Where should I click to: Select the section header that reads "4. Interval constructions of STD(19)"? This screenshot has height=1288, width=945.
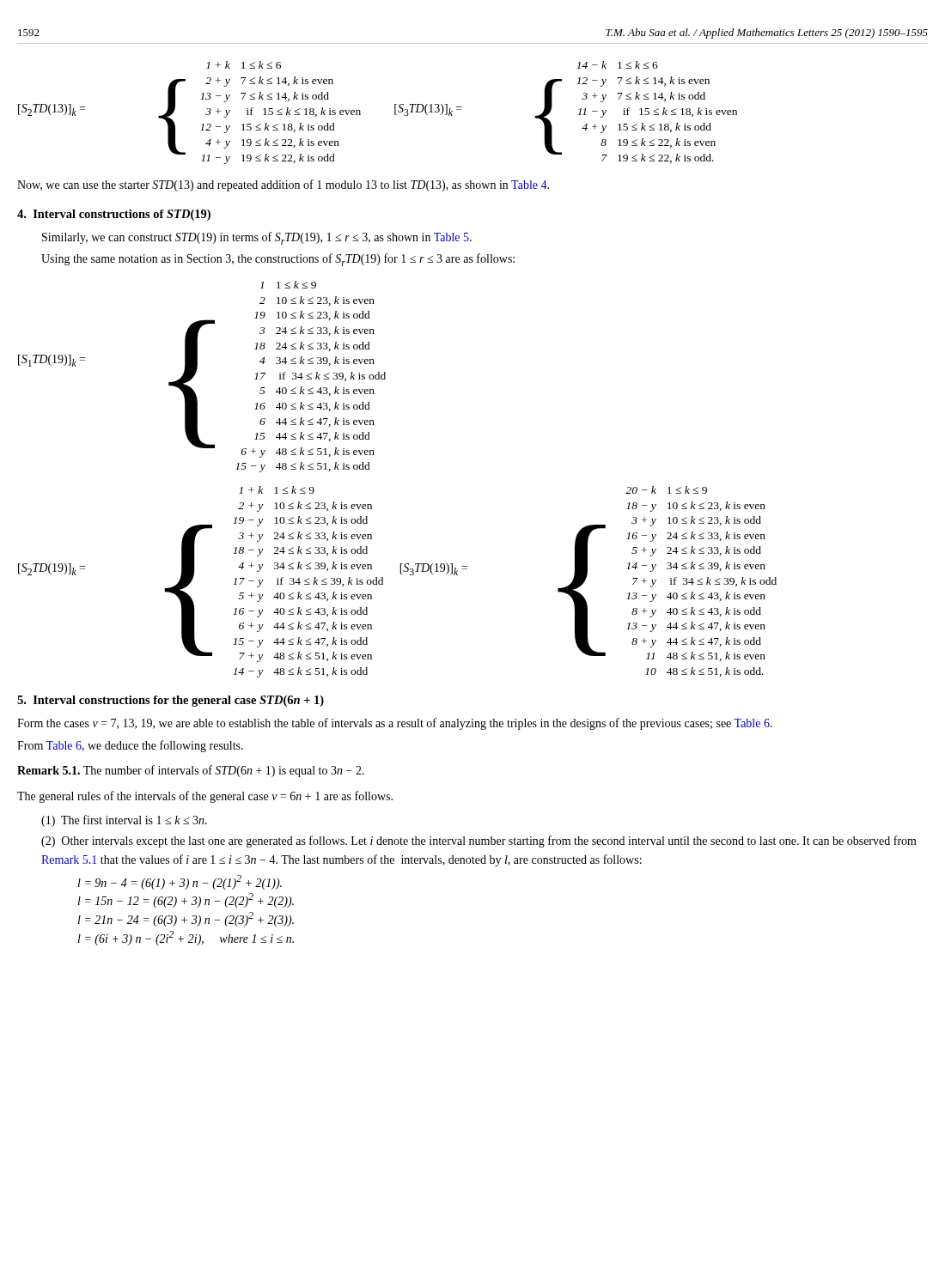tap(114, 214)
